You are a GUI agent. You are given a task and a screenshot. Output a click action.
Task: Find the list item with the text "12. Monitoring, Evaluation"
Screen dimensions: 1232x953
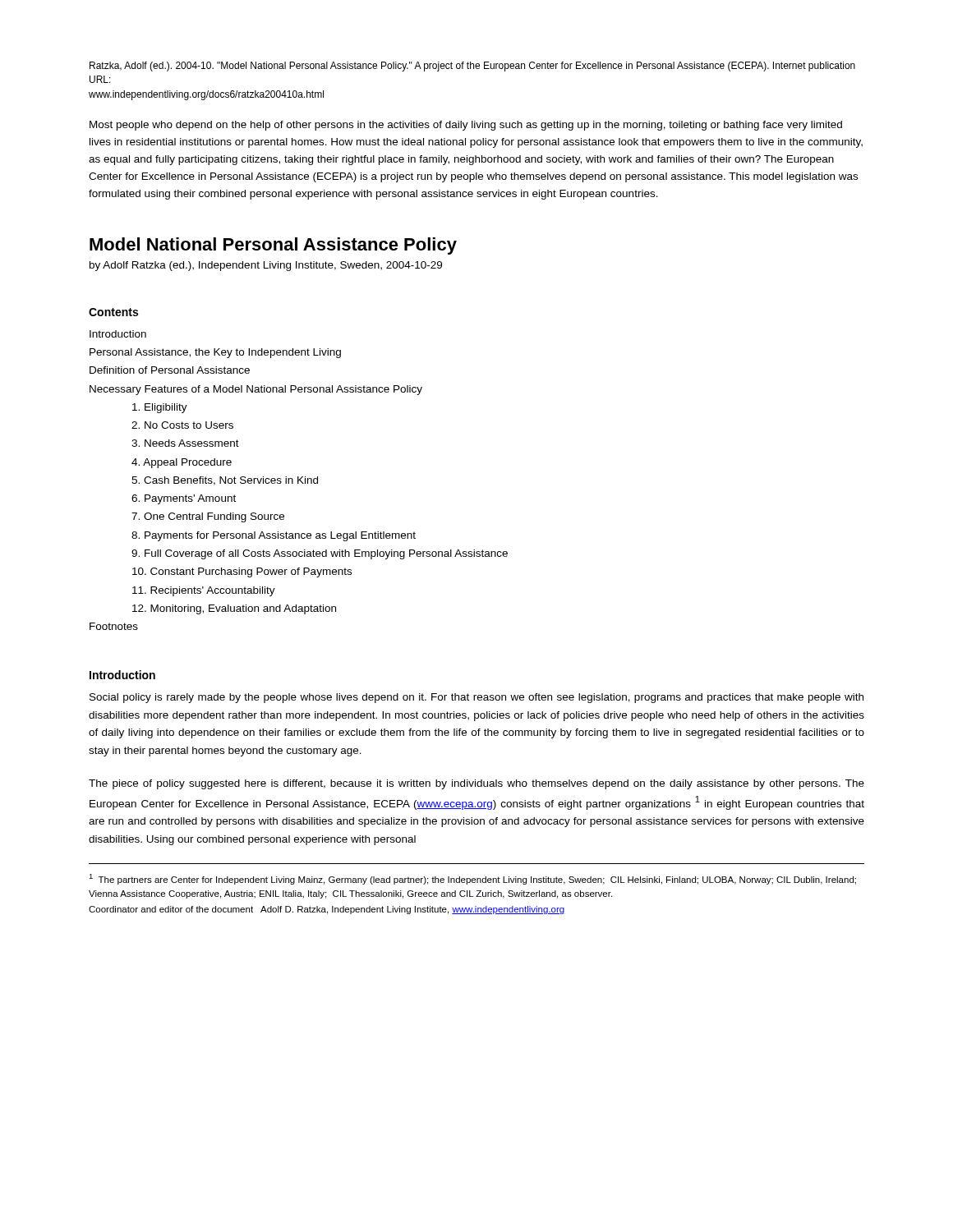234,608
